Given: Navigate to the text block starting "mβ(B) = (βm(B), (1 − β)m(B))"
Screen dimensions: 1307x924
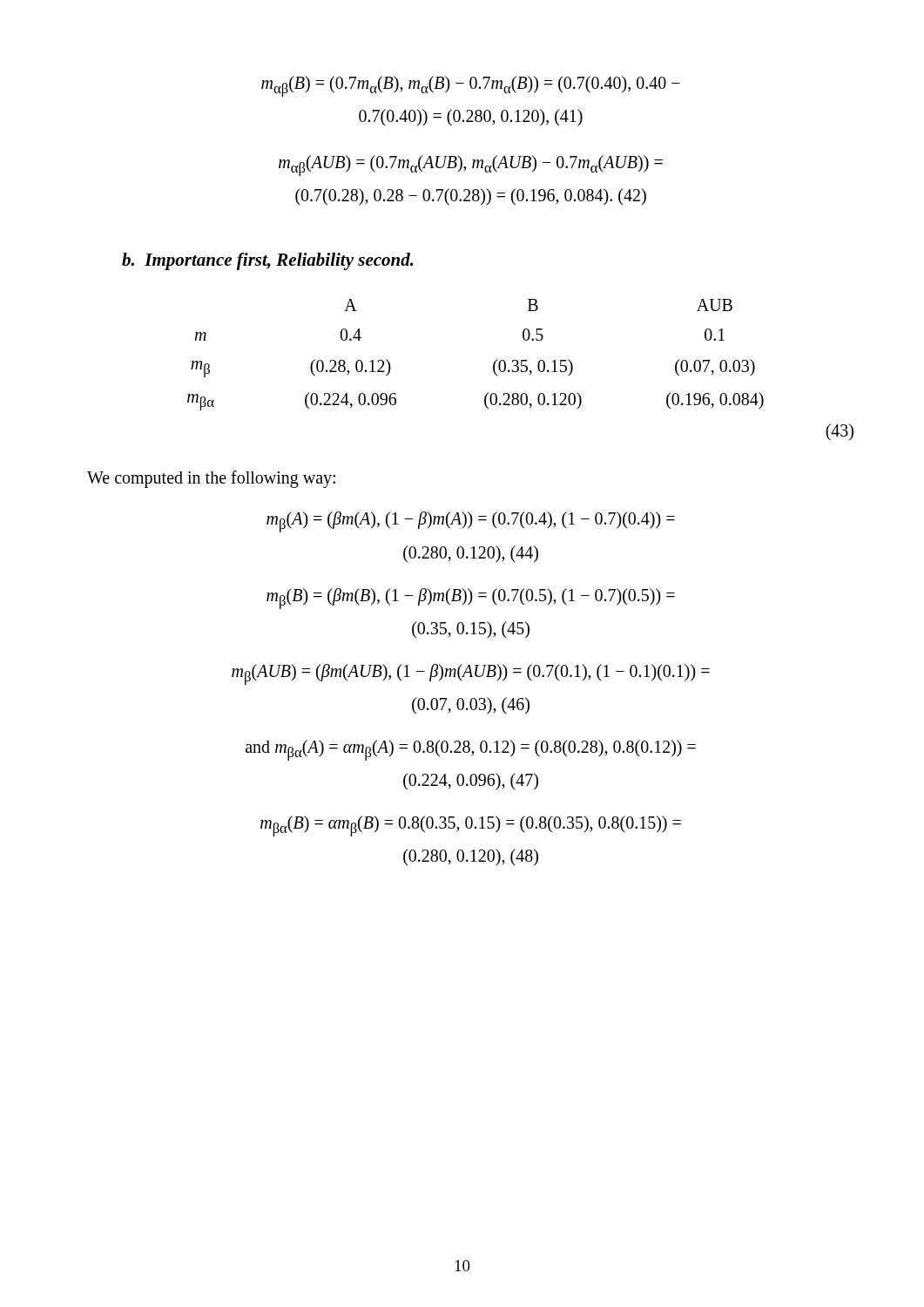Looking at the screenshot, I should (x=471, y=612).
